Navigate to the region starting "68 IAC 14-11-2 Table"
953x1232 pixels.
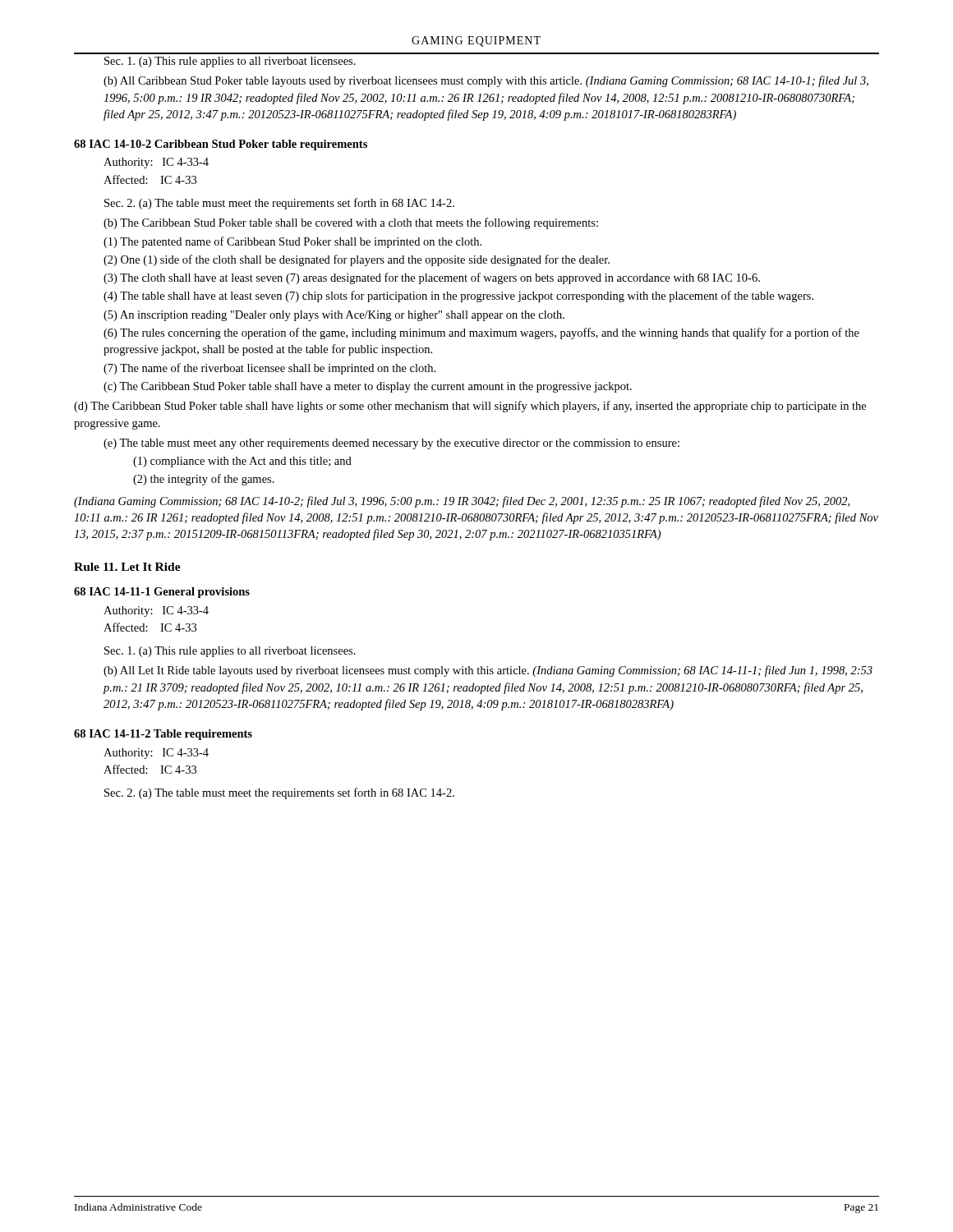pos(163,734)
